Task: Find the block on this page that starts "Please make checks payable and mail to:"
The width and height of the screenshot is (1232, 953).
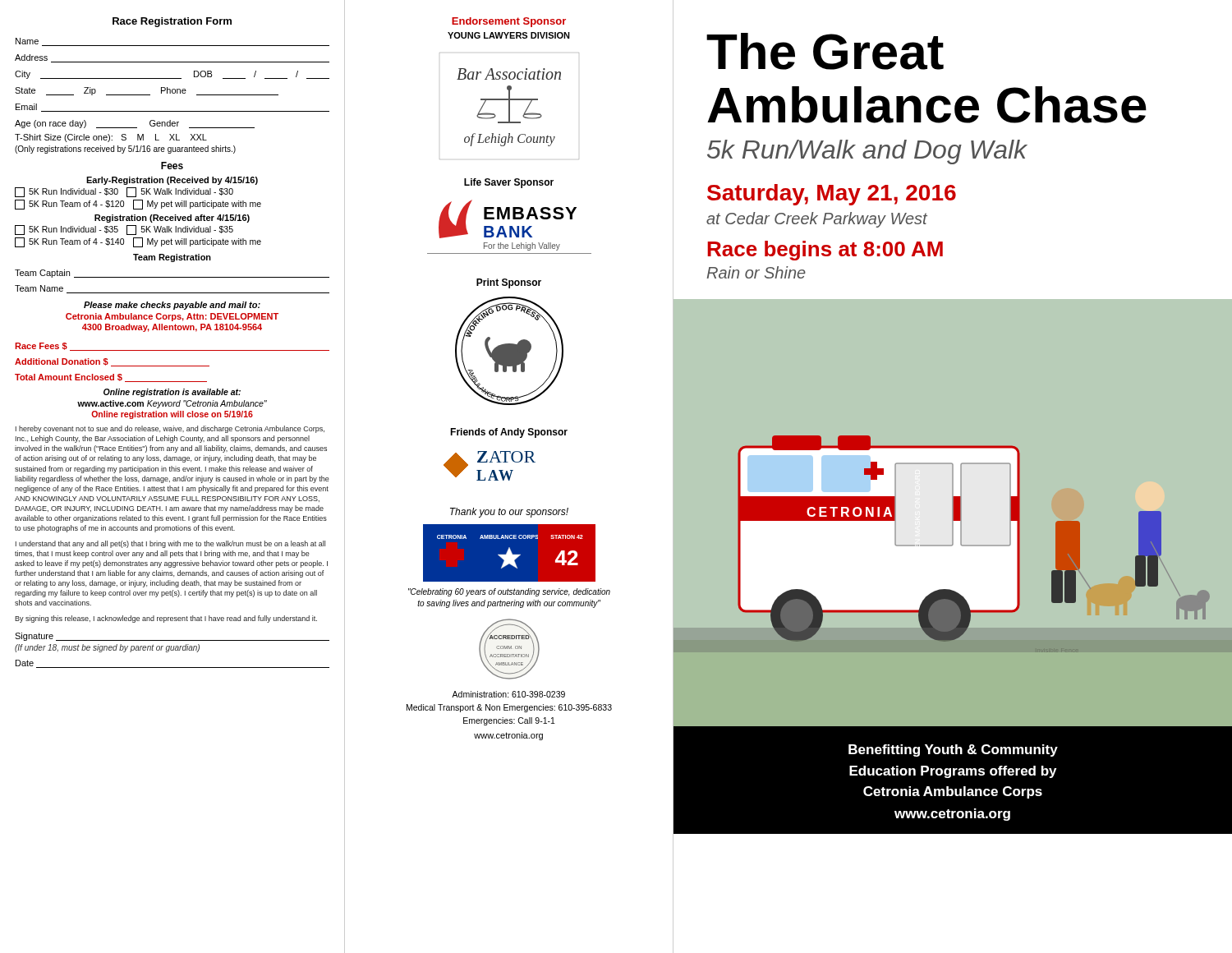Action: (x=172, y=316)
